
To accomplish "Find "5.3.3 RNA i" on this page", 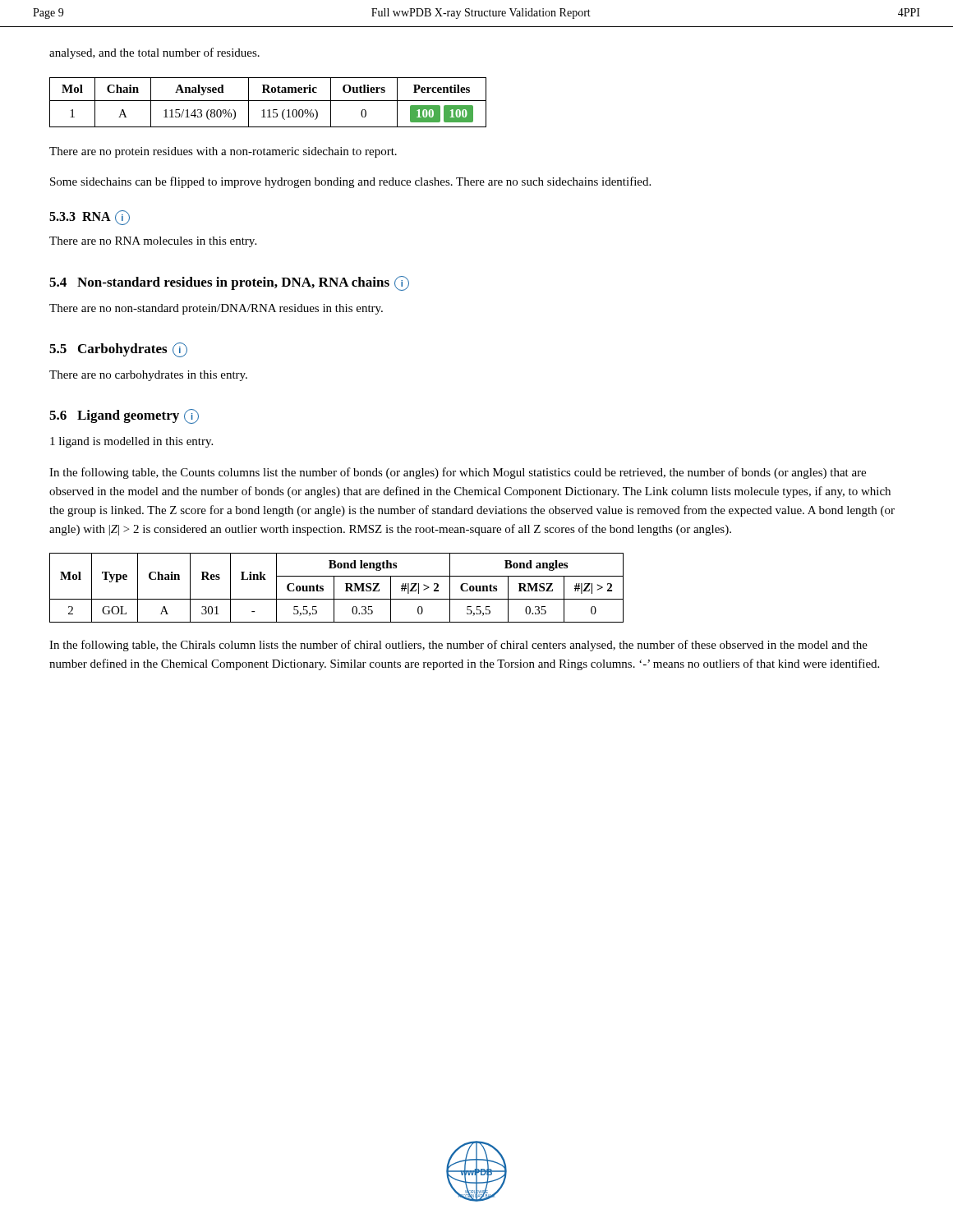I will coord(89,217).
